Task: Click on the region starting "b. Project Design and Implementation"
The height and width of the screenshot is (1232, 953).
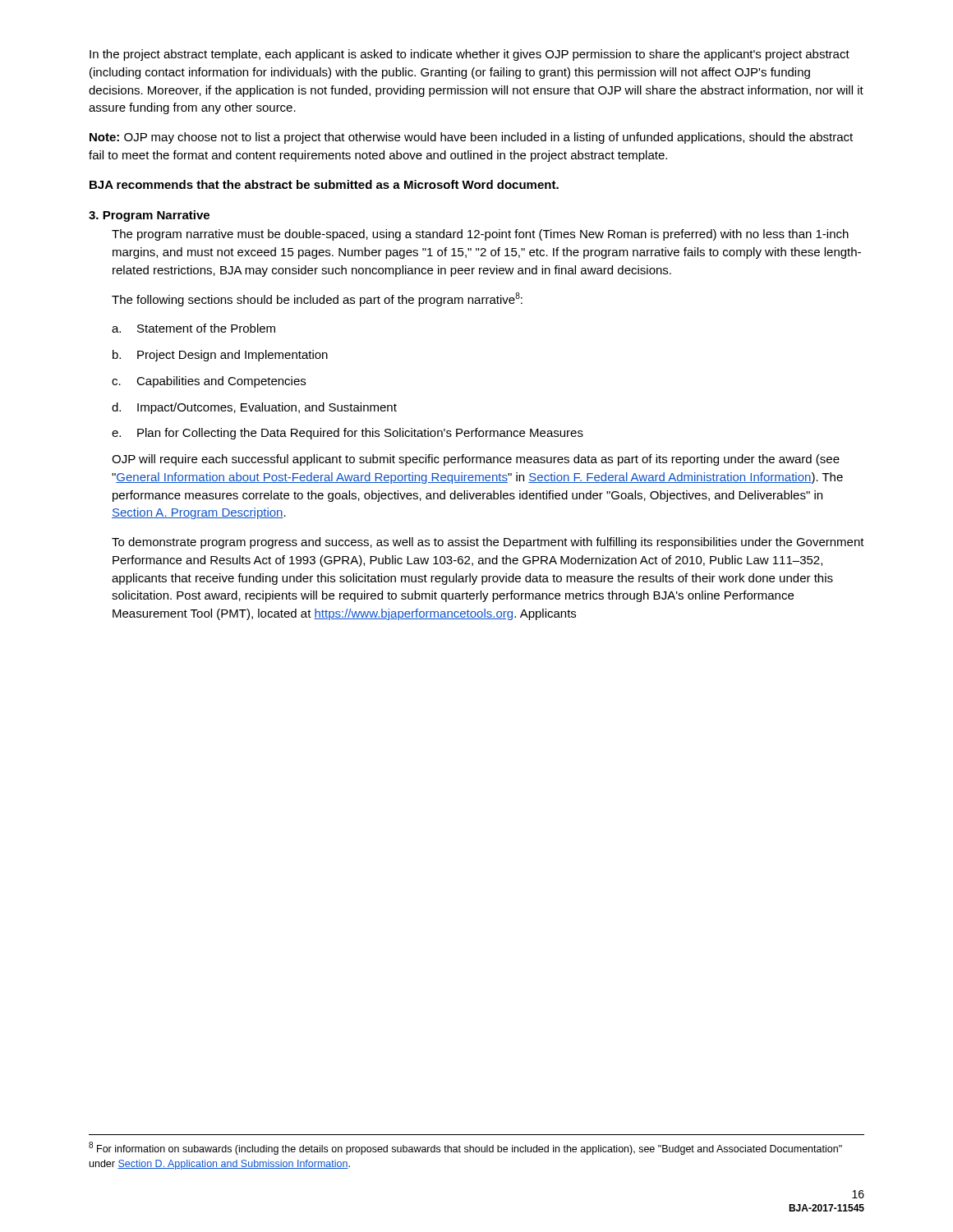Action: coord(220,356)
